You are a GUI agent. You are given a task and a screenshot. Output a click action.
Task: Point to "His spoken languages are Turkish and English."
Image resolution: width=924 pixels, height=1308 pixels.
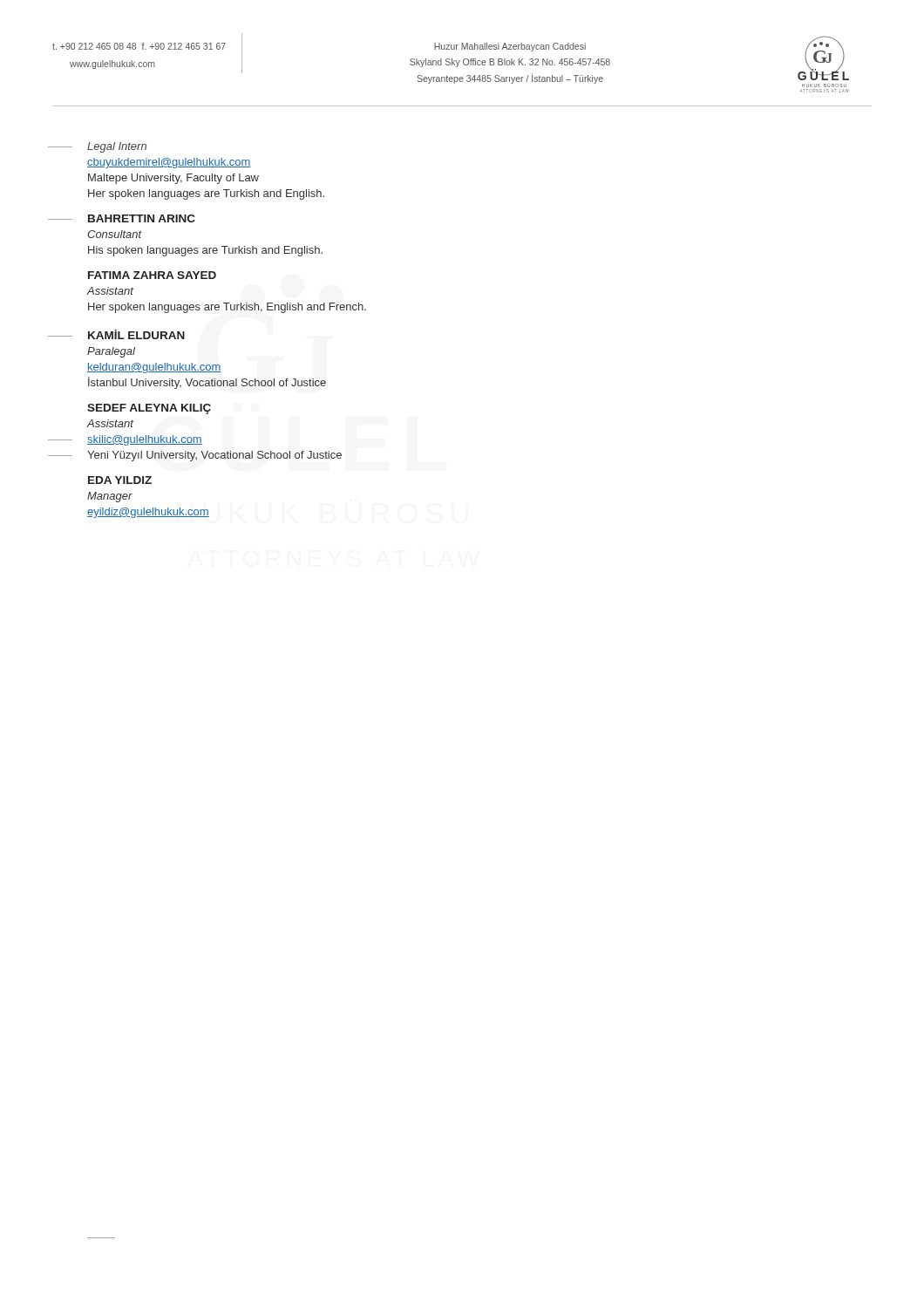(205, 250)
